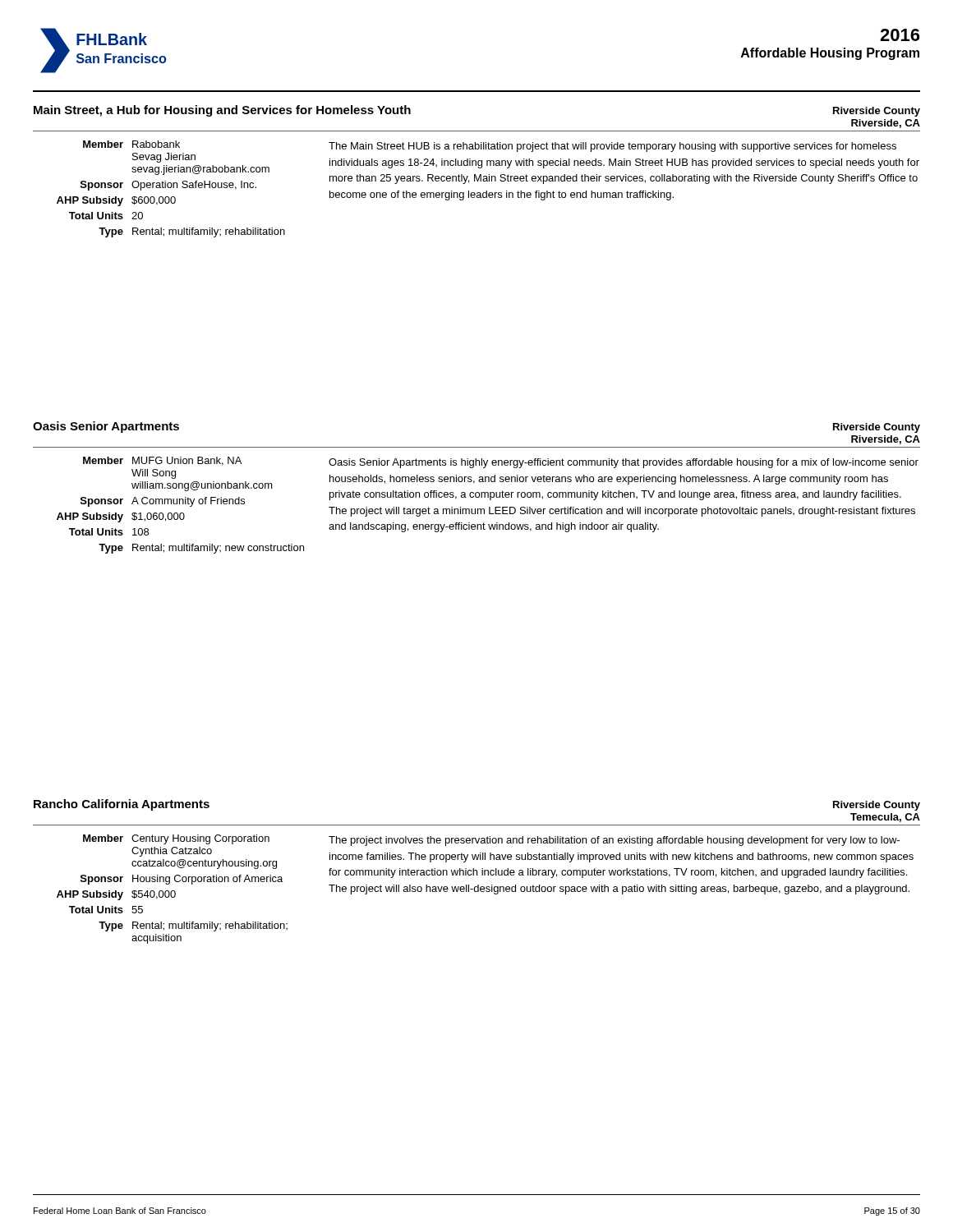The height and width of the screenshot is (1232, 953).
Task: Locate the text block with the text "The project involves the"
Action: click(x=621, y=864)
